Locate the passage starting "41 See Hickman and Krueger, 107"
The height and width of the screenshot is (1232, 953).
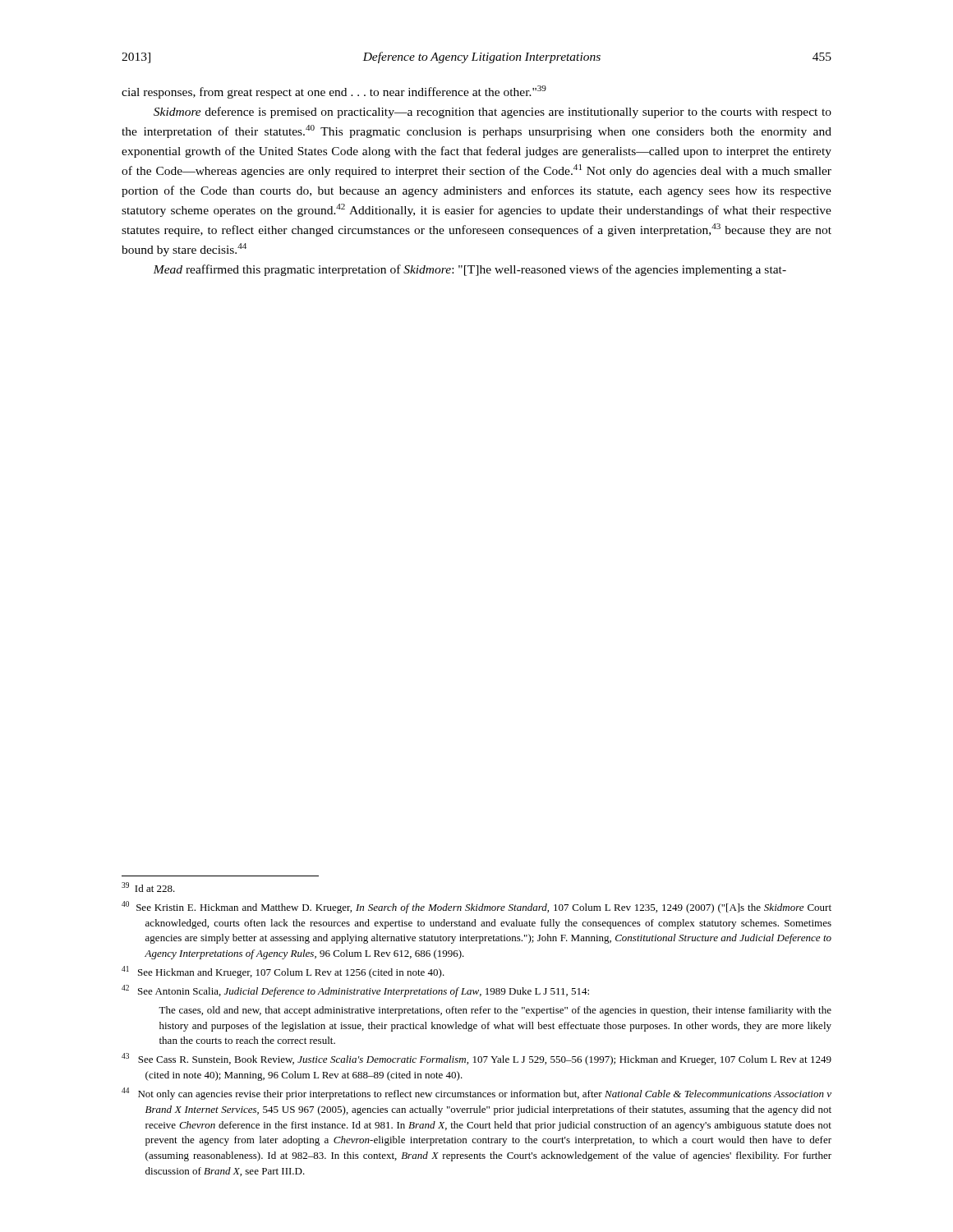point(283,972)
